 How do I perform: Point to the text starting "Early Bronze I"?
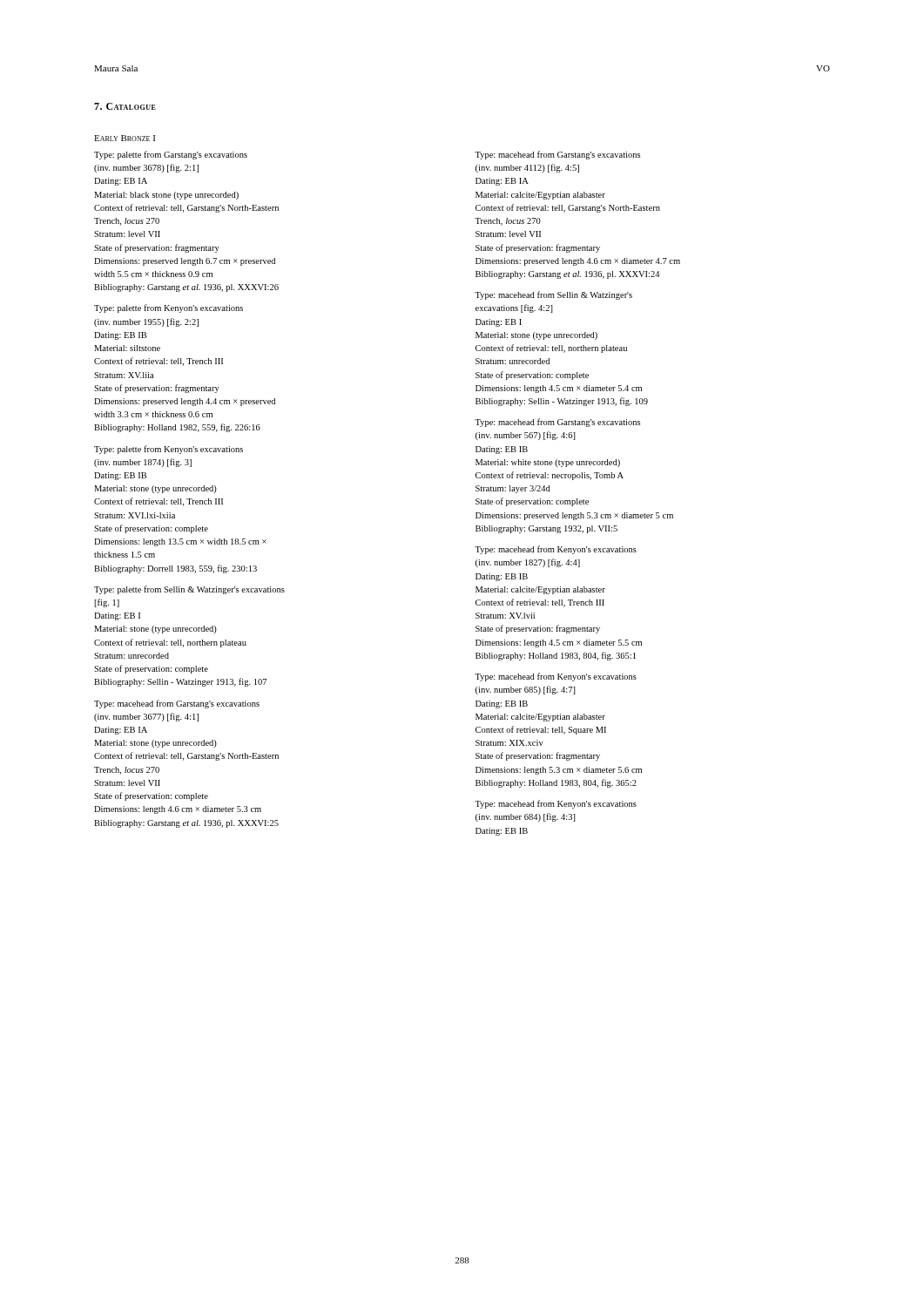click(125, 138)
